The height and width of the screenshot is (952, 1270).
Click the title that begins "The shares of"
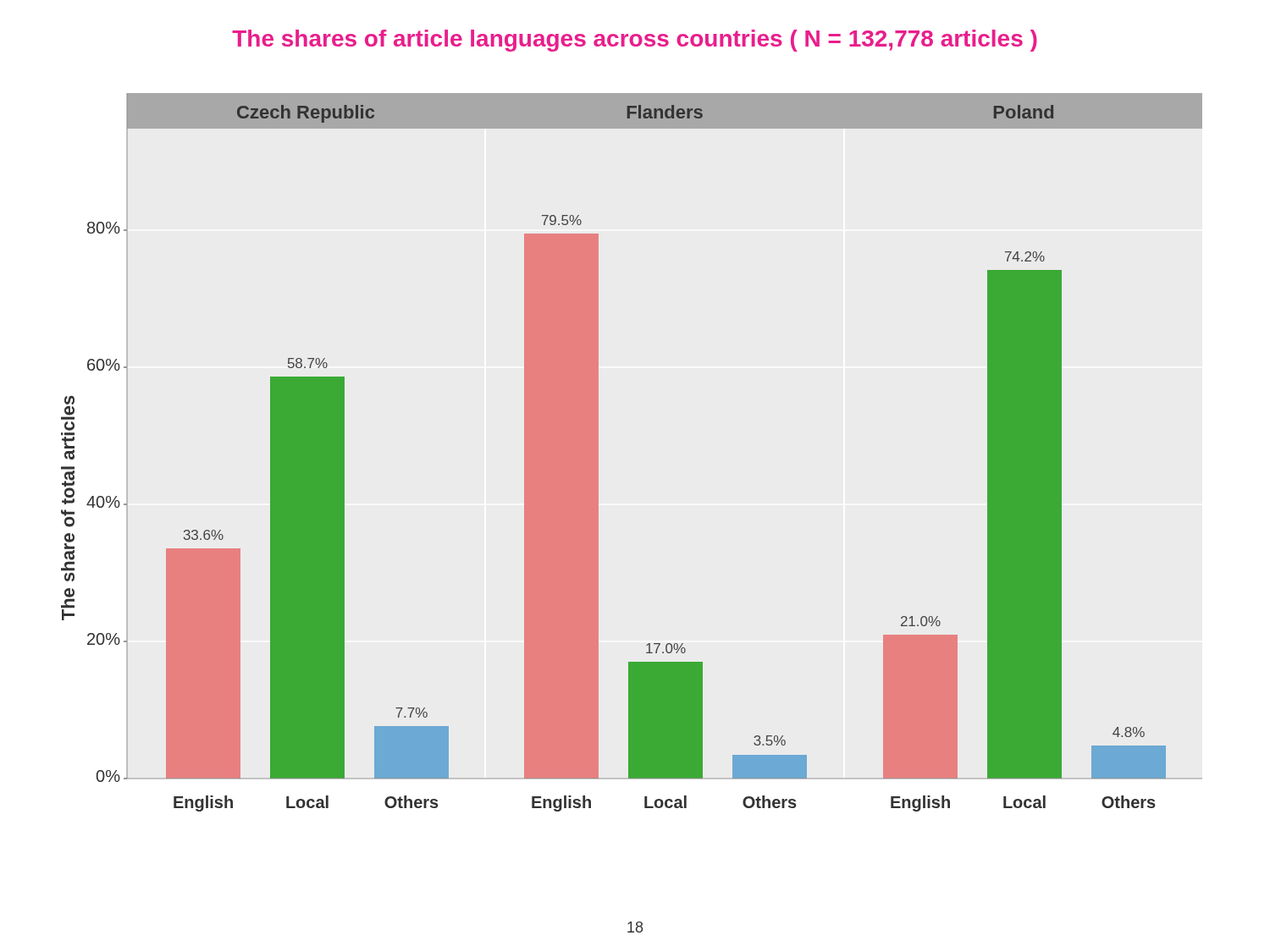point(635,39)
